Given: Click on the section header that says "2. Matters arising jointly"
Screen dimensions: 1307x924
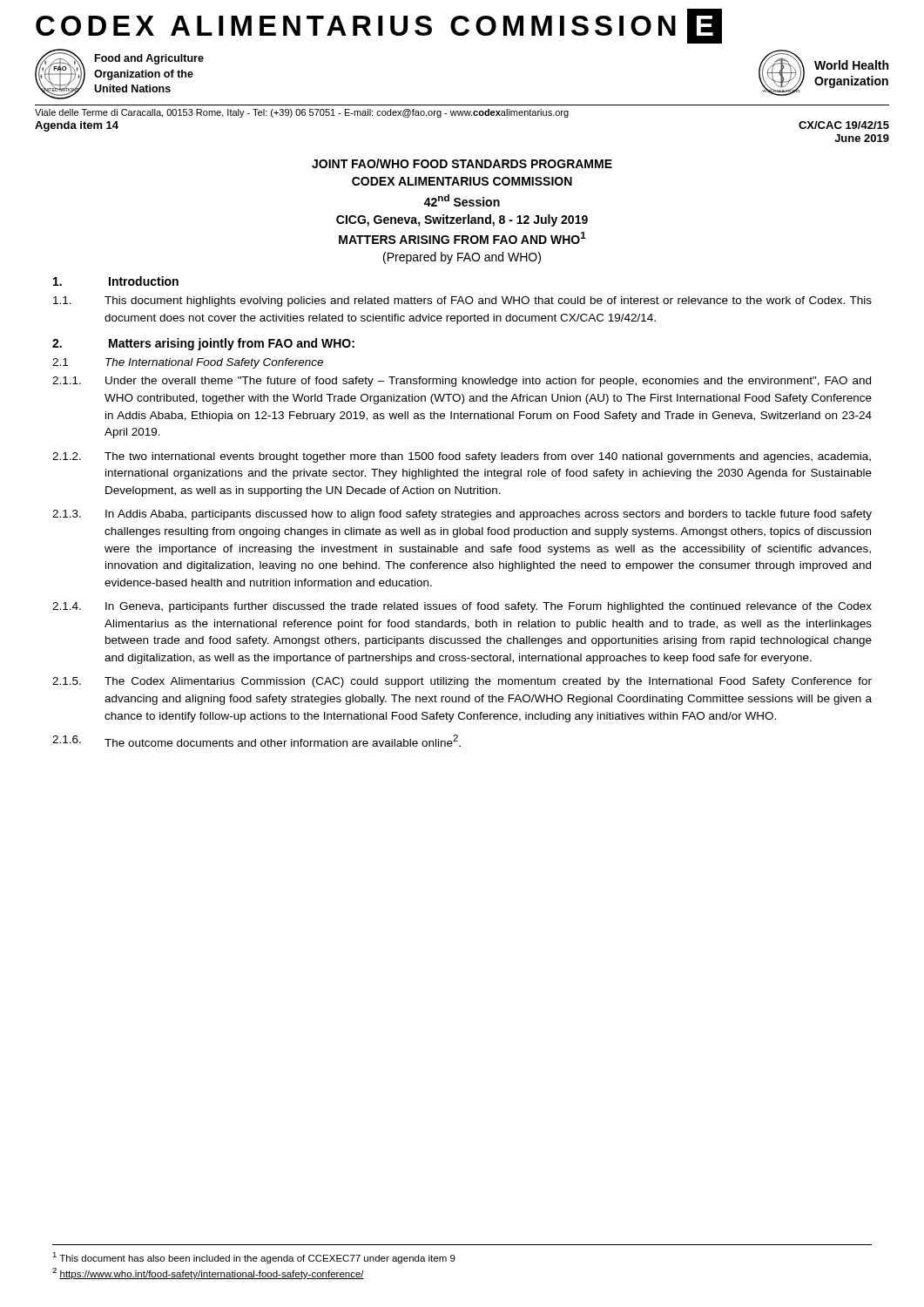Looking at the screenshot, I should 204,344.
